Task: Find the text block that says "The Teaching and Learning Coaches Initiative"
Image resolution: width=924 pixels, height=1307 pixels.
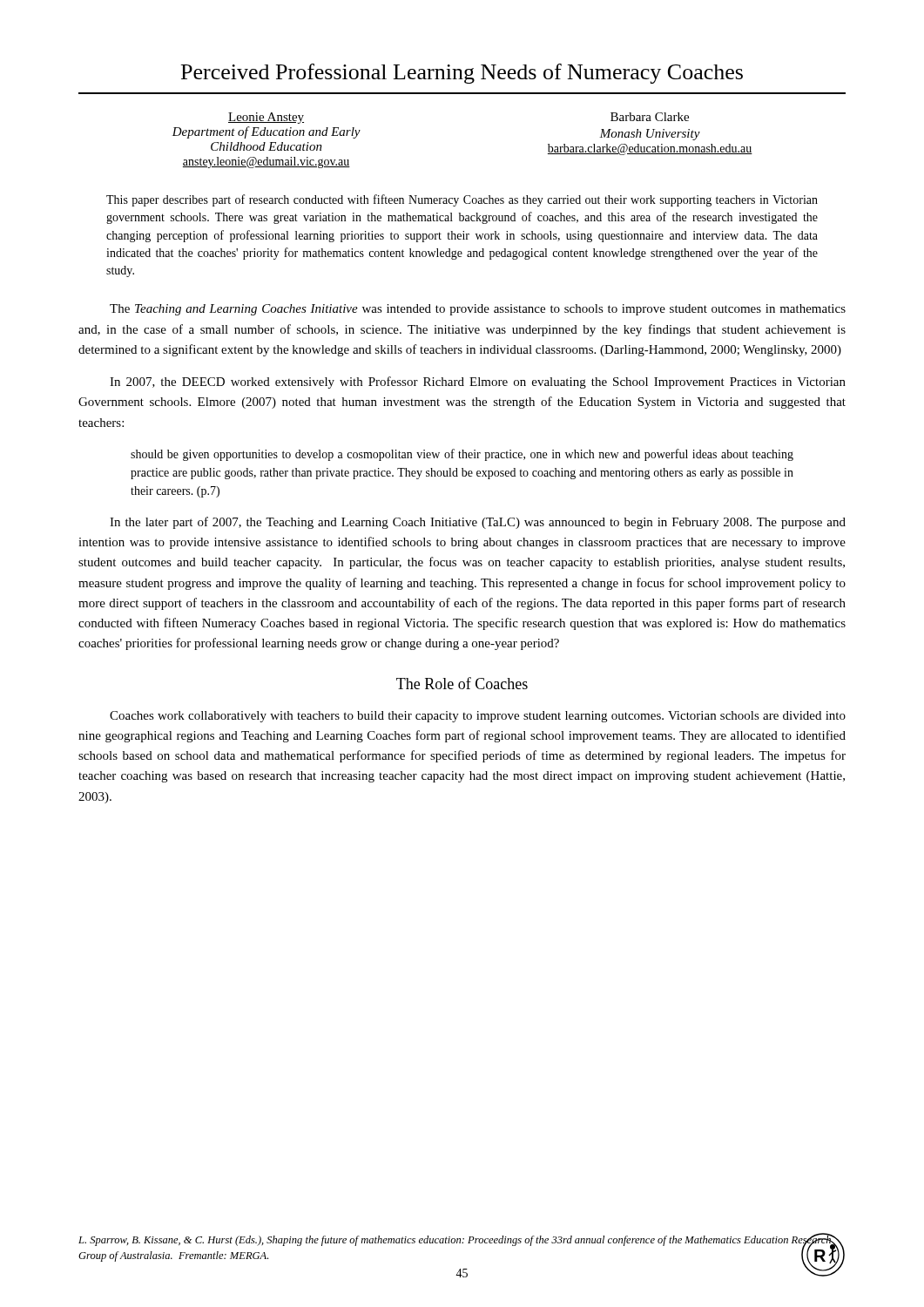Action: point(462,329)
